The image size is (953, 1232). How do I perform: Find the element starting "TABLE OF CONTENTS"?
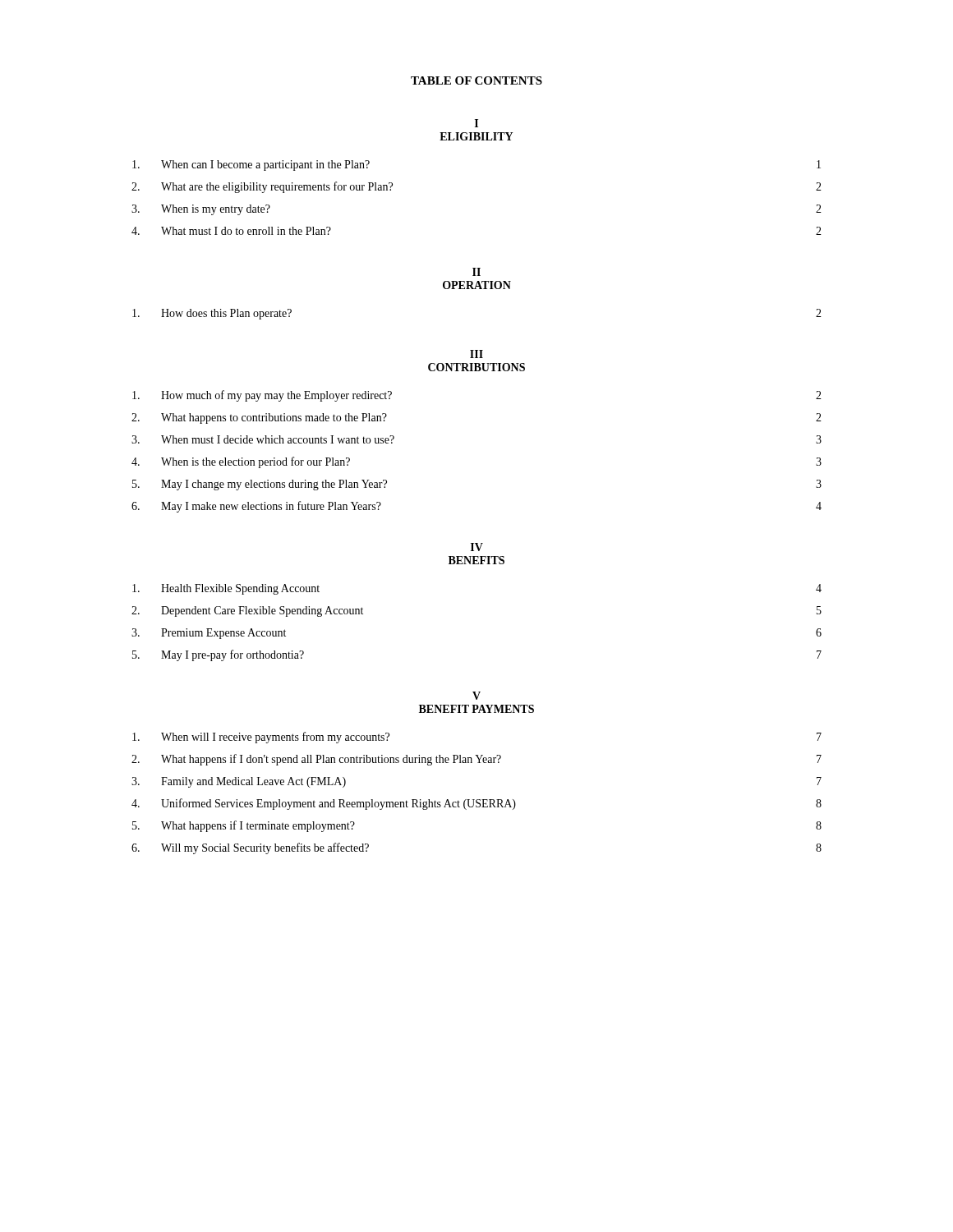click(476, 81)
